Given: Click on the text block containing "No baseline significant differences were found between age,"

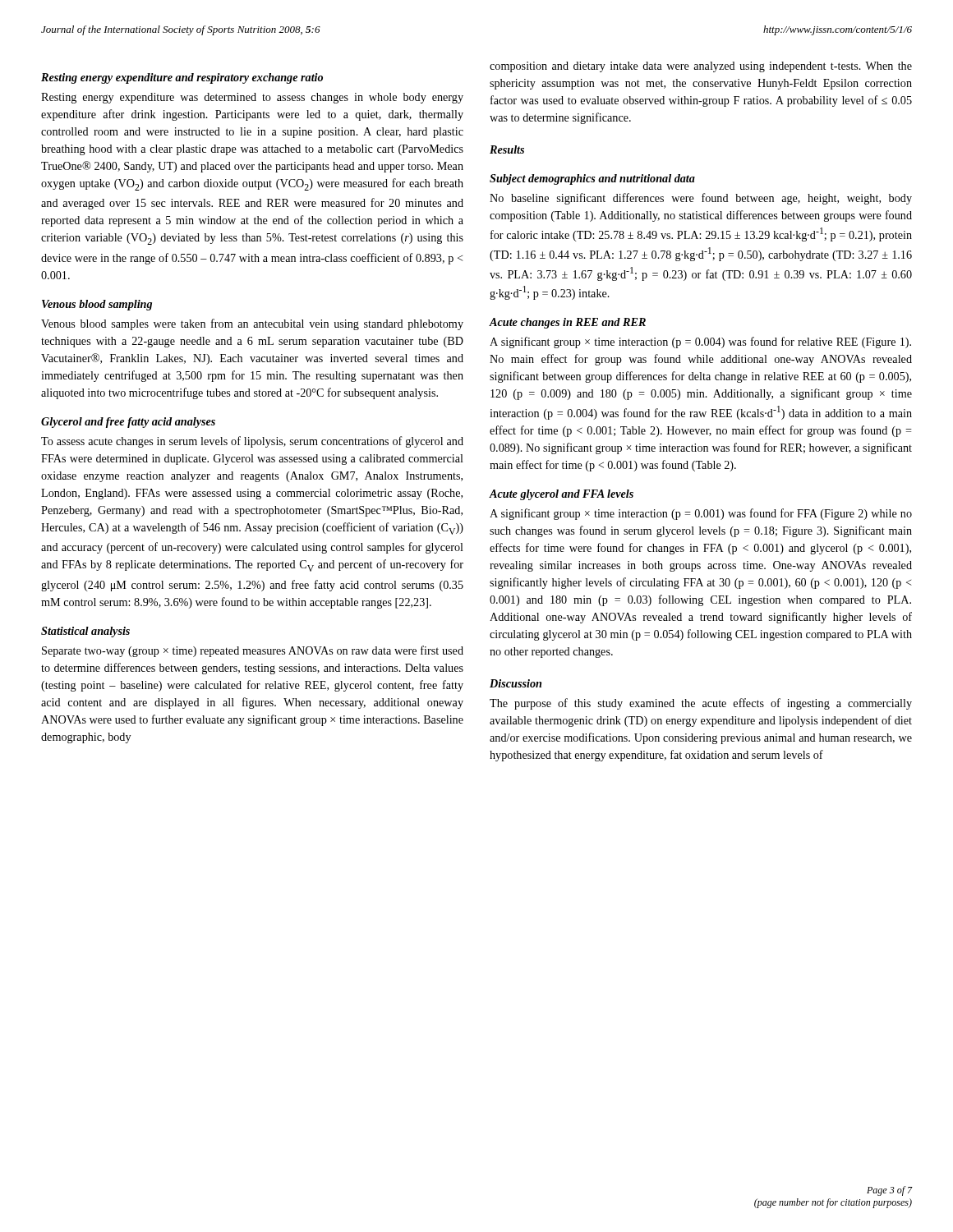Looking at the screenshot, I should pos(701,246).
